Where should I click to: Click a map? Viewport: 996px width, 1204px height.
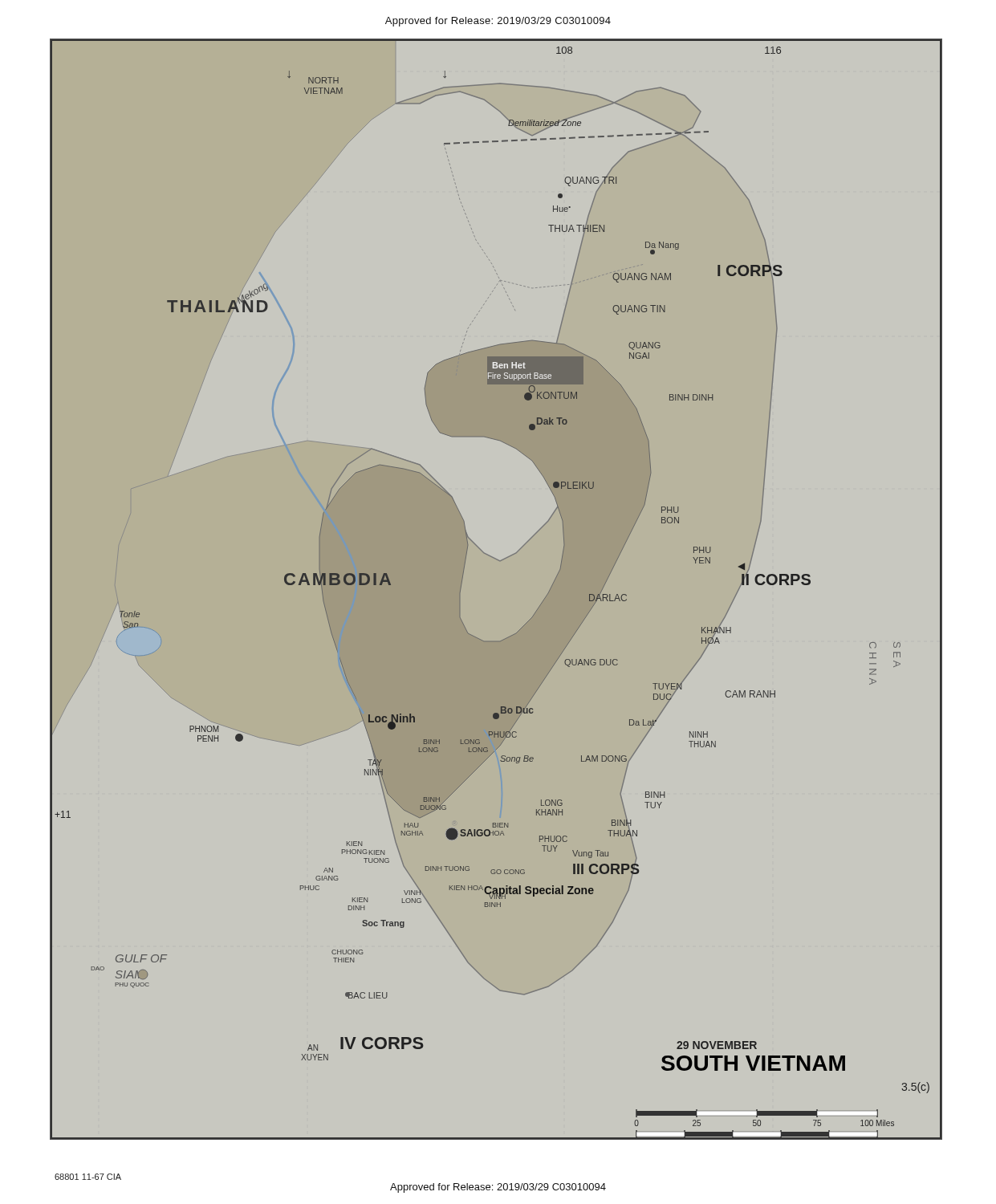[x=496, y=589]
